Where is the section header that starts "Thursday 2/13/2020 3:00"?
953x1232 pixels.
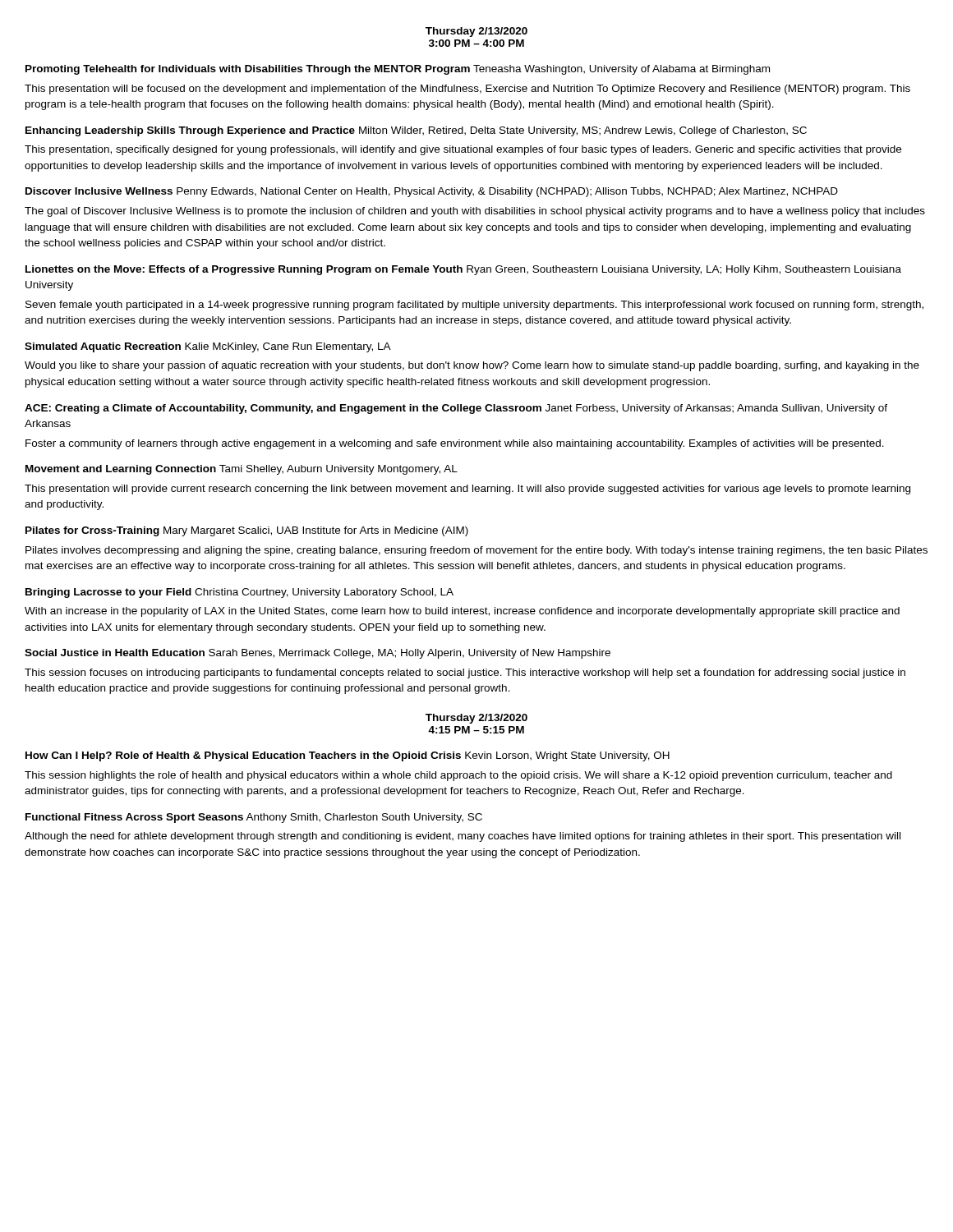[476, 37]
